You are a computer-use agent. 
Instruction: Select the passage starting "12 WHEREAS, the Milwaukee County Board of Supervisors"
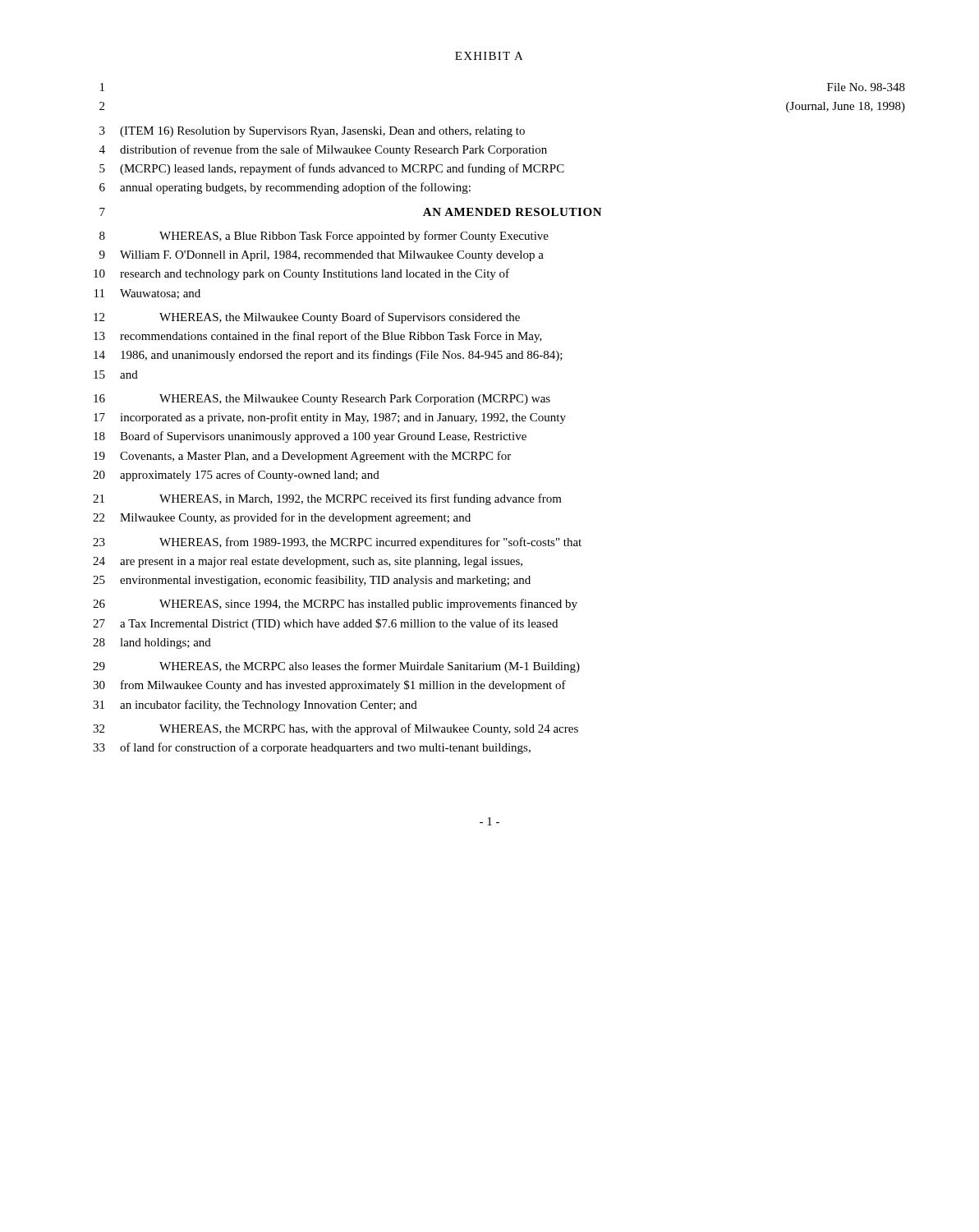(490, 346)
